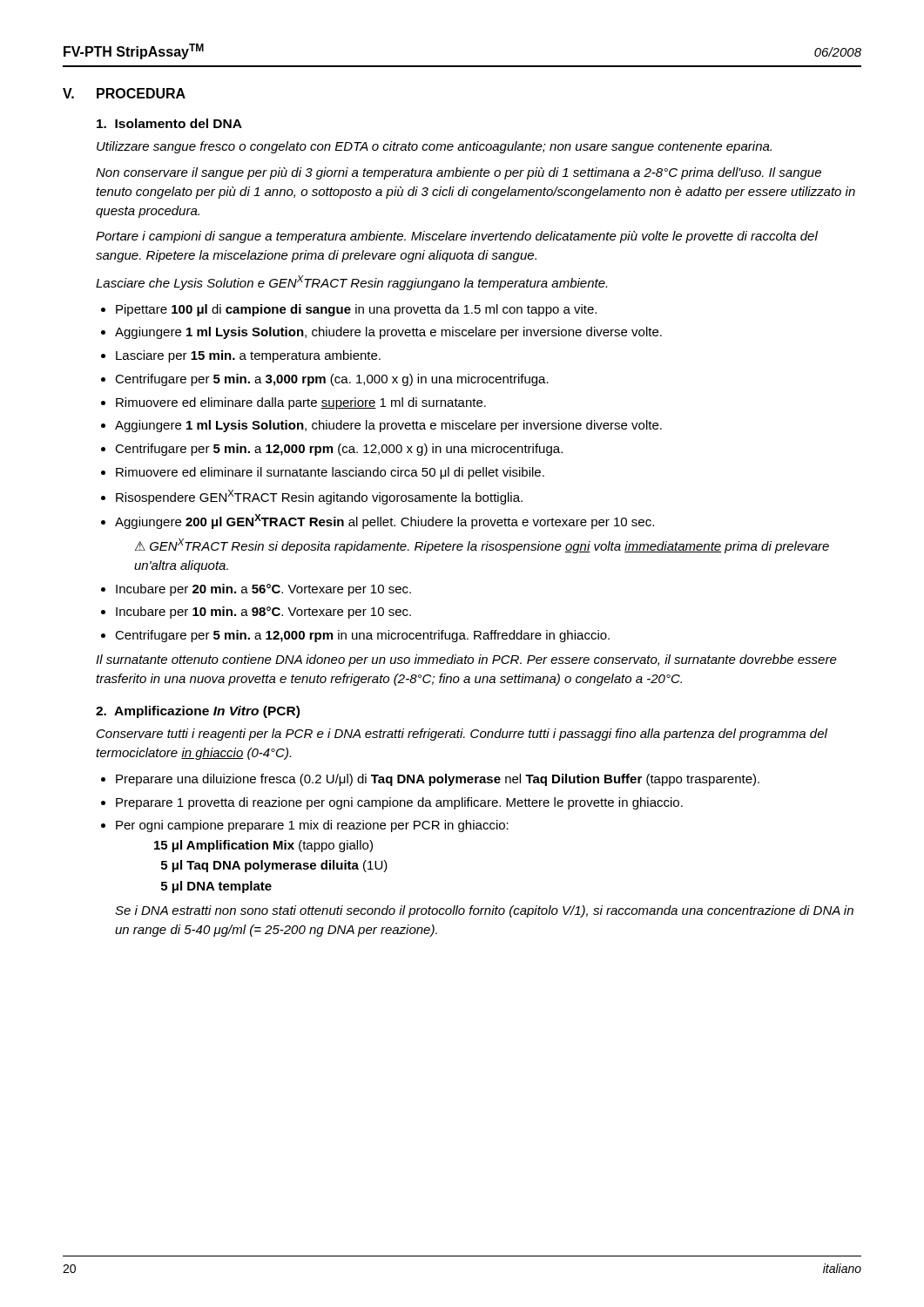The image size is (924, 1307).
Task: Find the text starting "Il surnatante ottenuto contiene"
Action: click(466, 669)
